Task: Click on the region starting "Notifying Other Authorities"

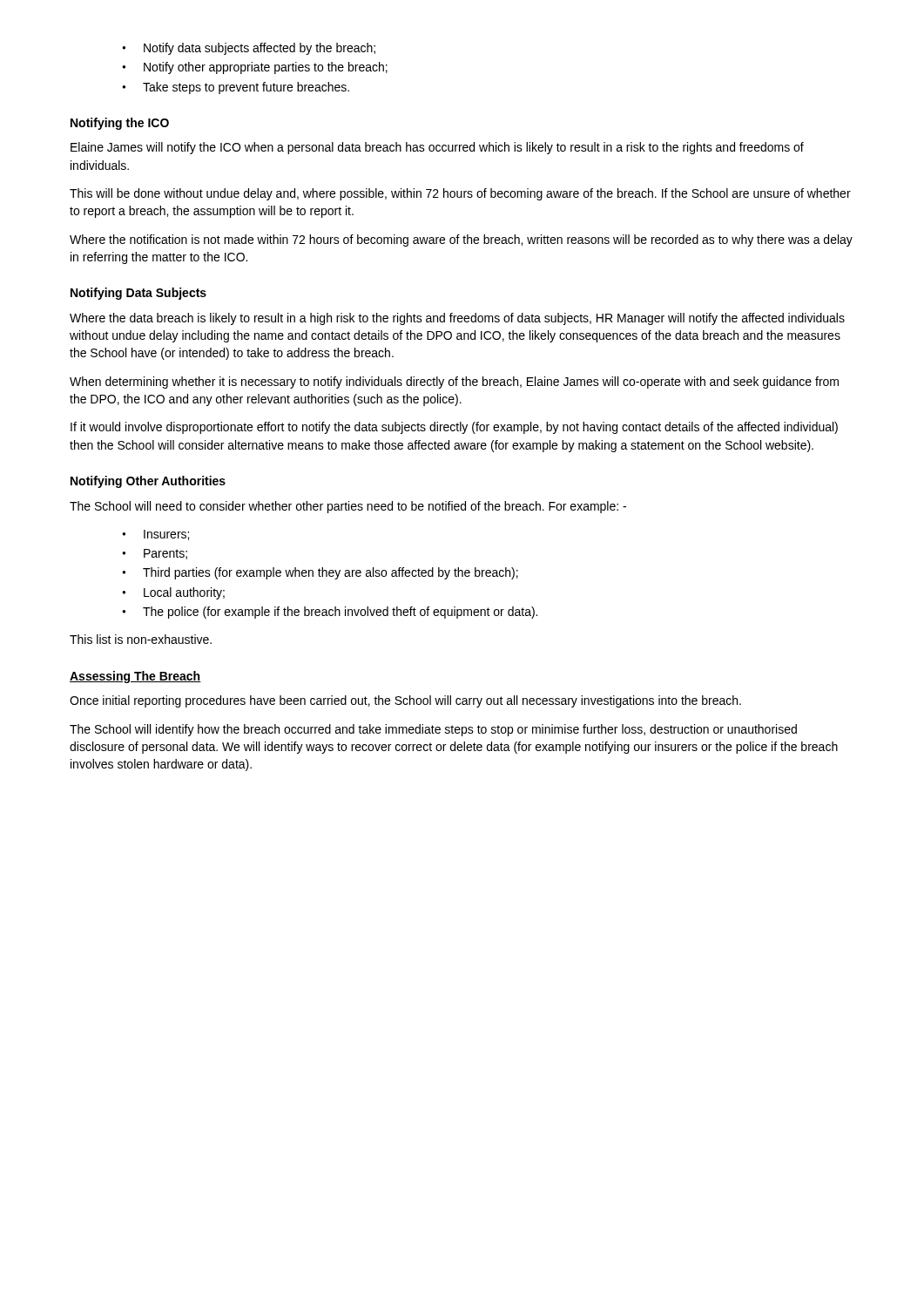Action: click(x=148, y=481)
